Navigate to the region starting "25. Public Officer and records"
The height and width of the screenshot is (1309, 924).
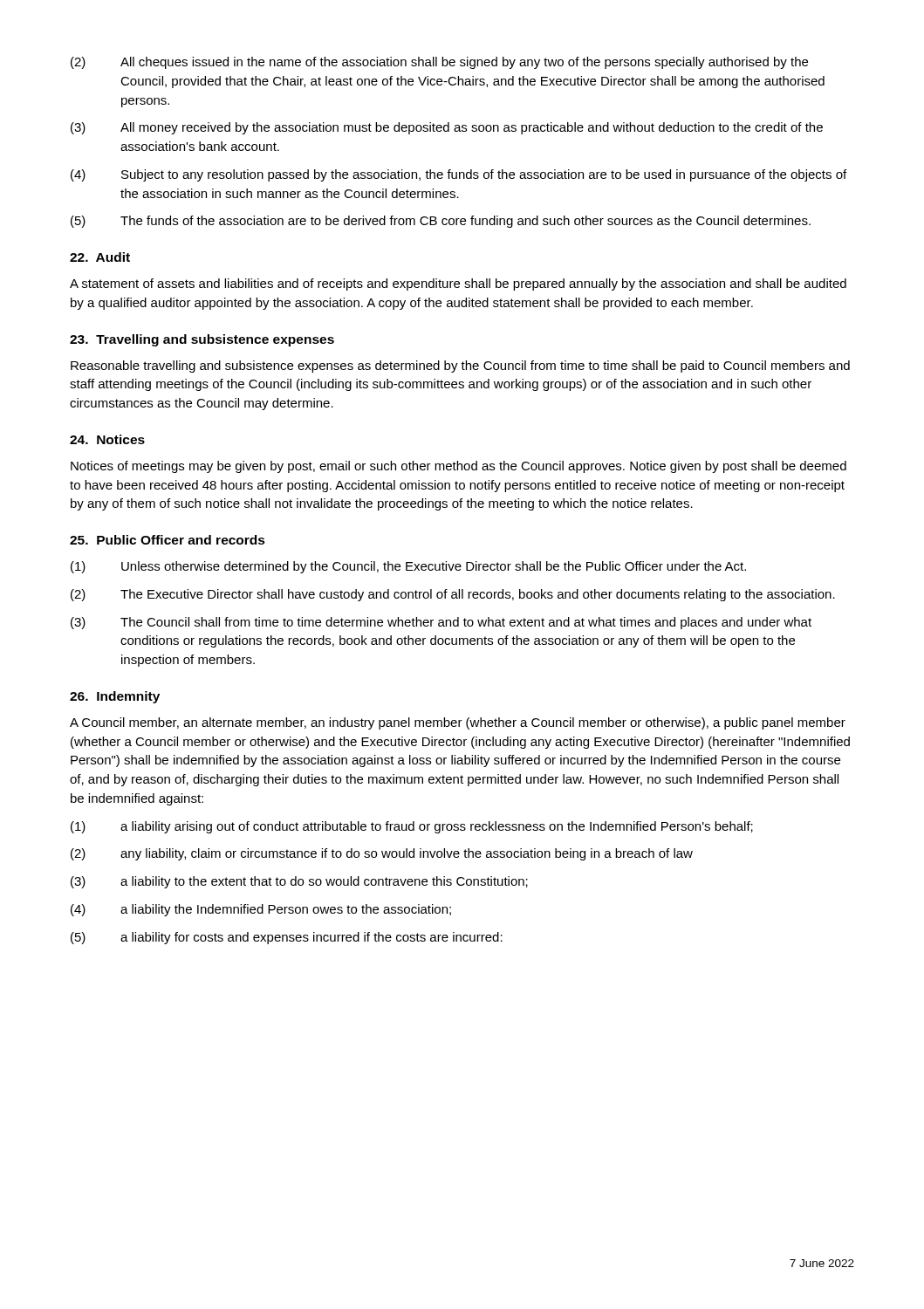167,540
